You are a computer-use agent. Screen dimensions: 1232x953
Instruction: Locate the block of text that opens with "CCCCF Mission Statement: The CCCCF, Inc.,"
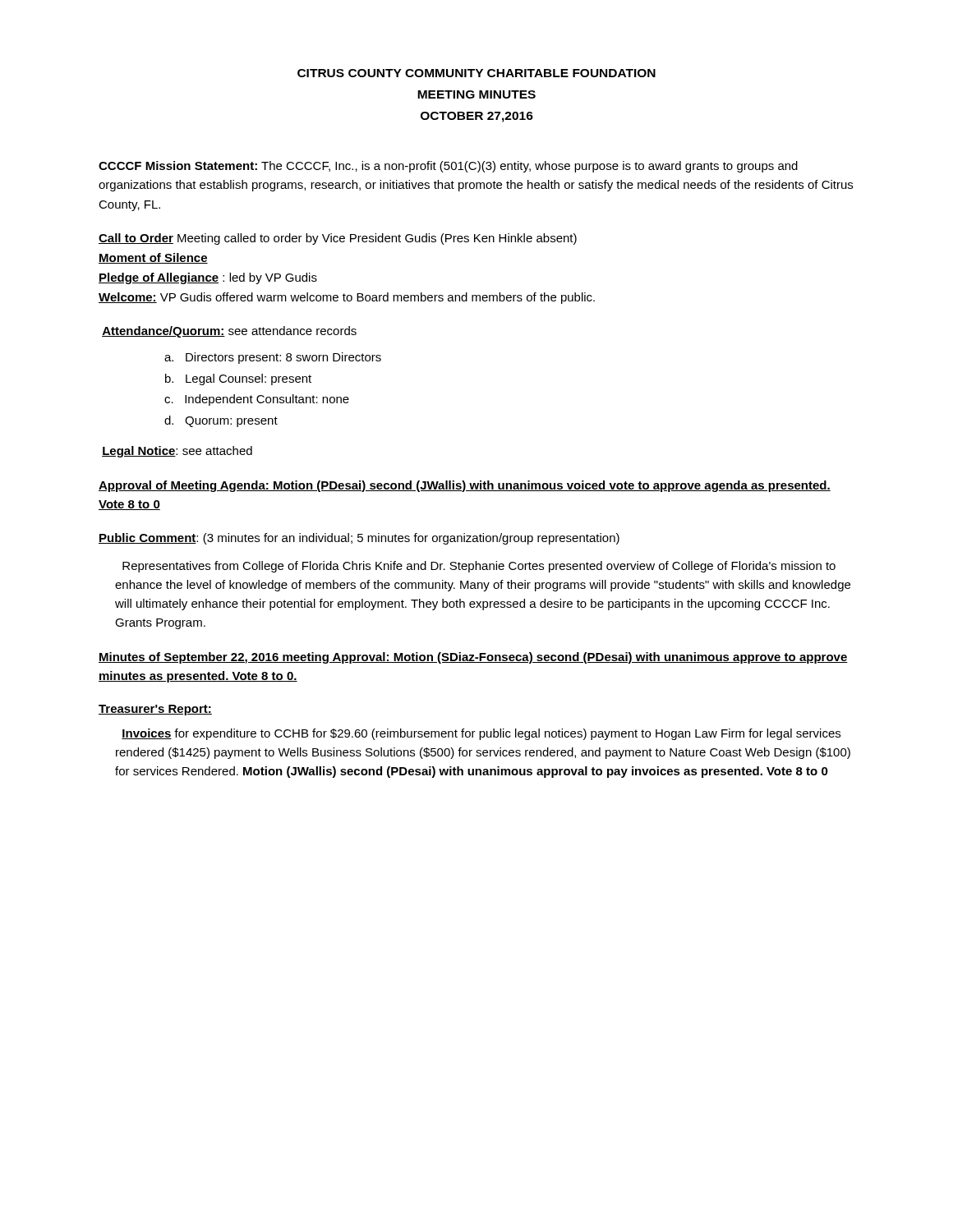tap(476, 185)
